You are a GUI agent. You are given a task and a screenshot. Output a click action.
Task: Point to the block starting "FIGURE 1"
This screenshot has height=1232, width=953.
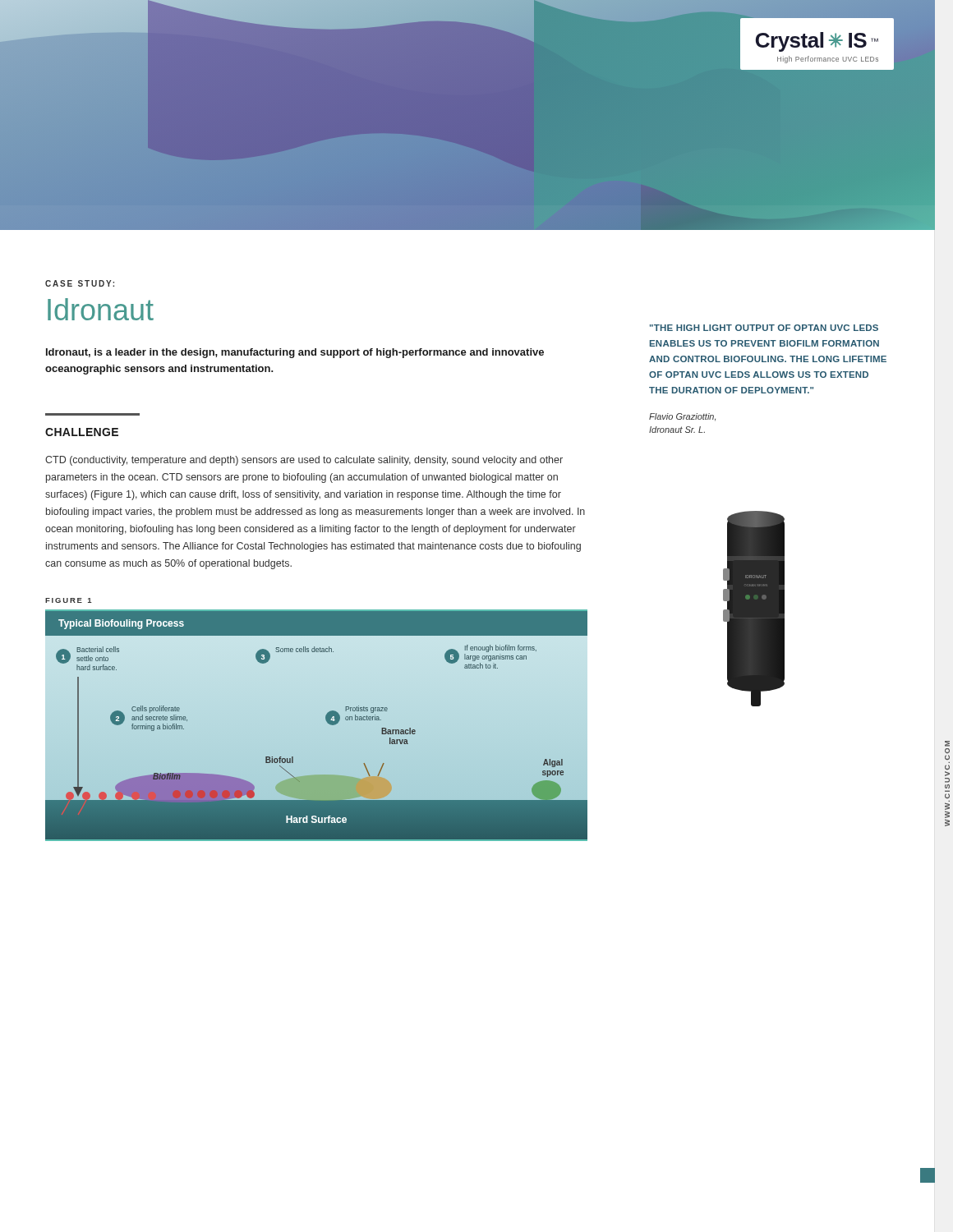tap(69, 600)
